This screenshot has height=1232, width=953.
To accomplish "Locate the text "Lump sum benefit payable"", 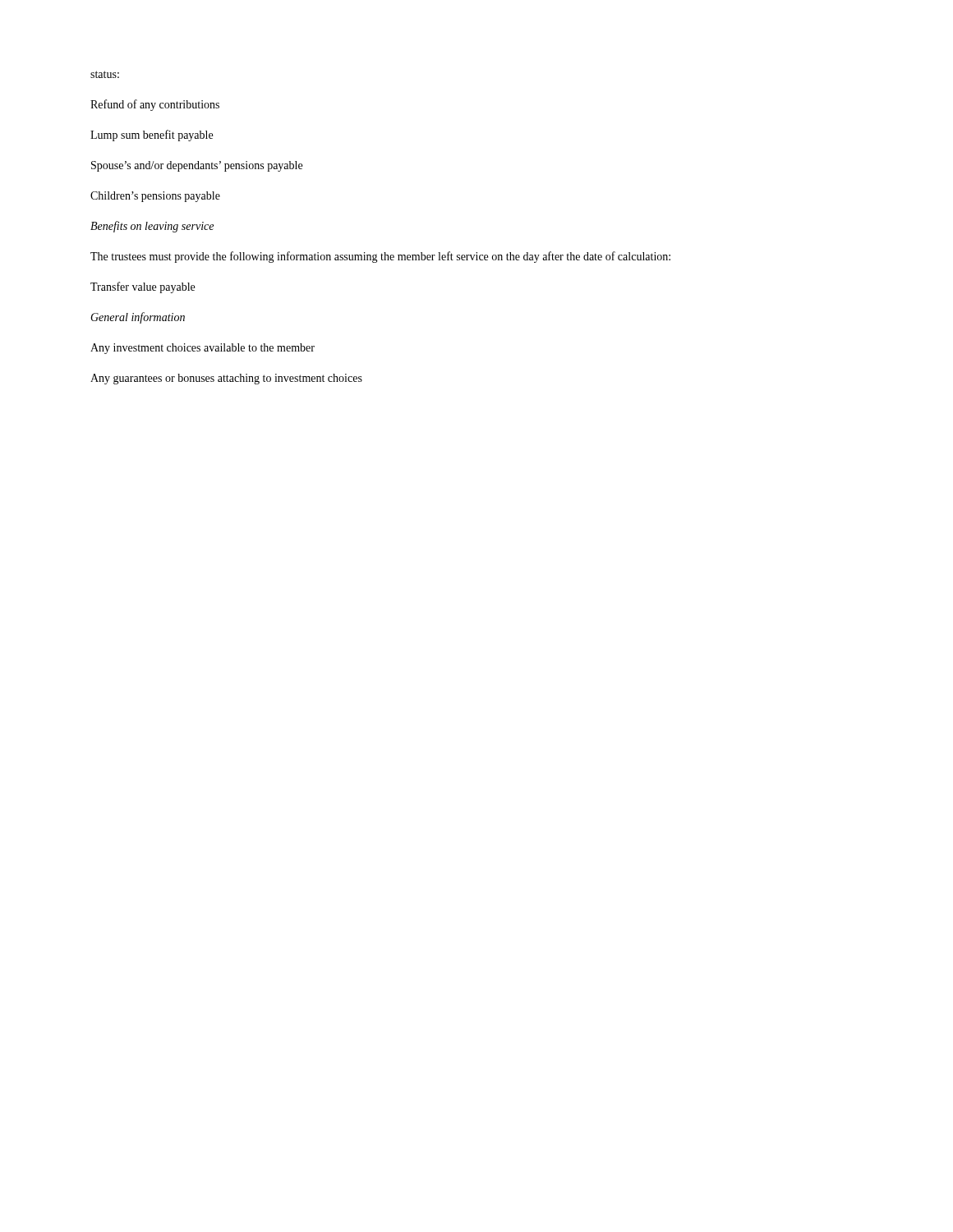I will [152, 135].
